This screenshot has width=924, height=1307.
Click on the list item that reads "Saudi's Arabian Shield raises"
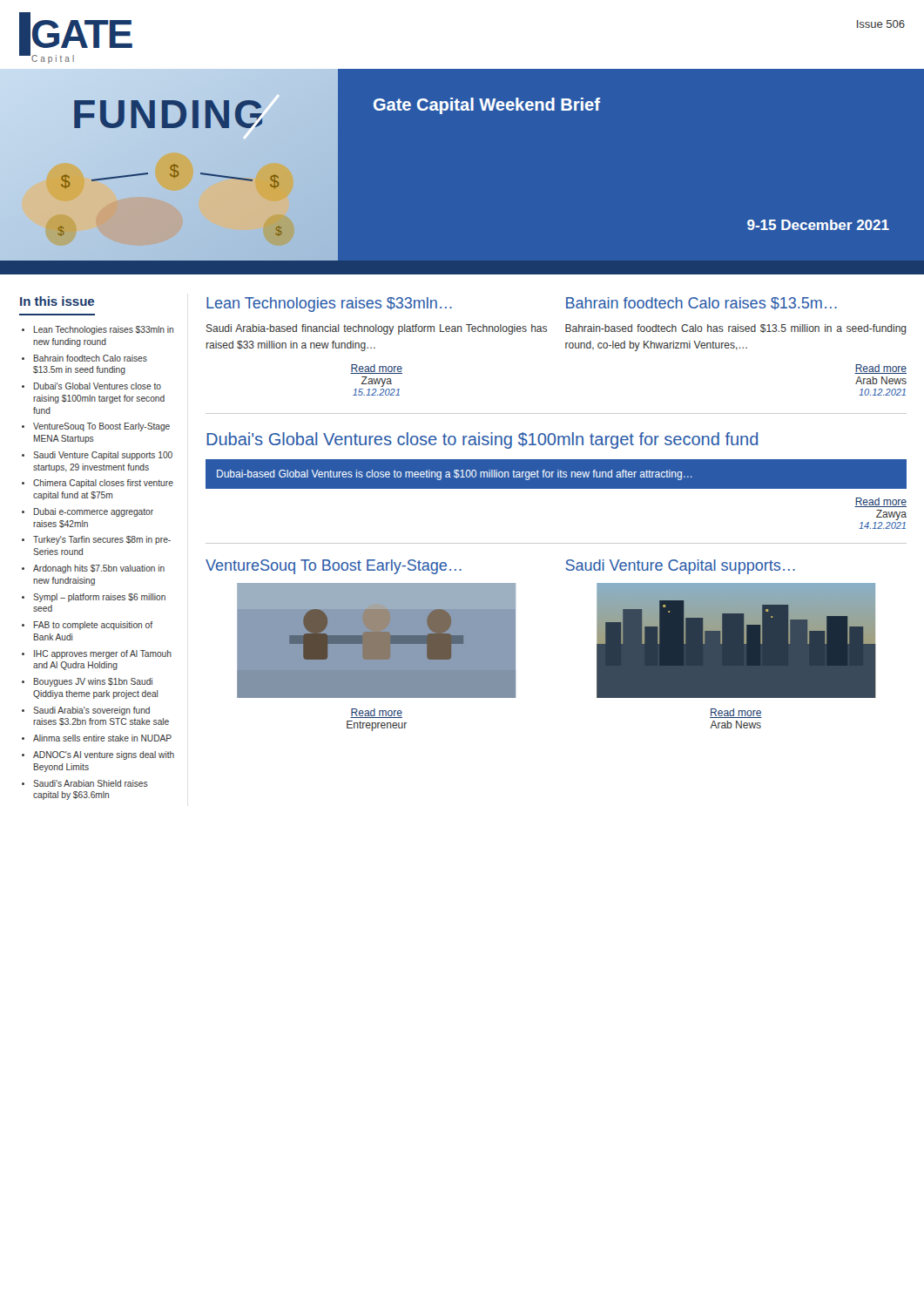pos(90,789)
